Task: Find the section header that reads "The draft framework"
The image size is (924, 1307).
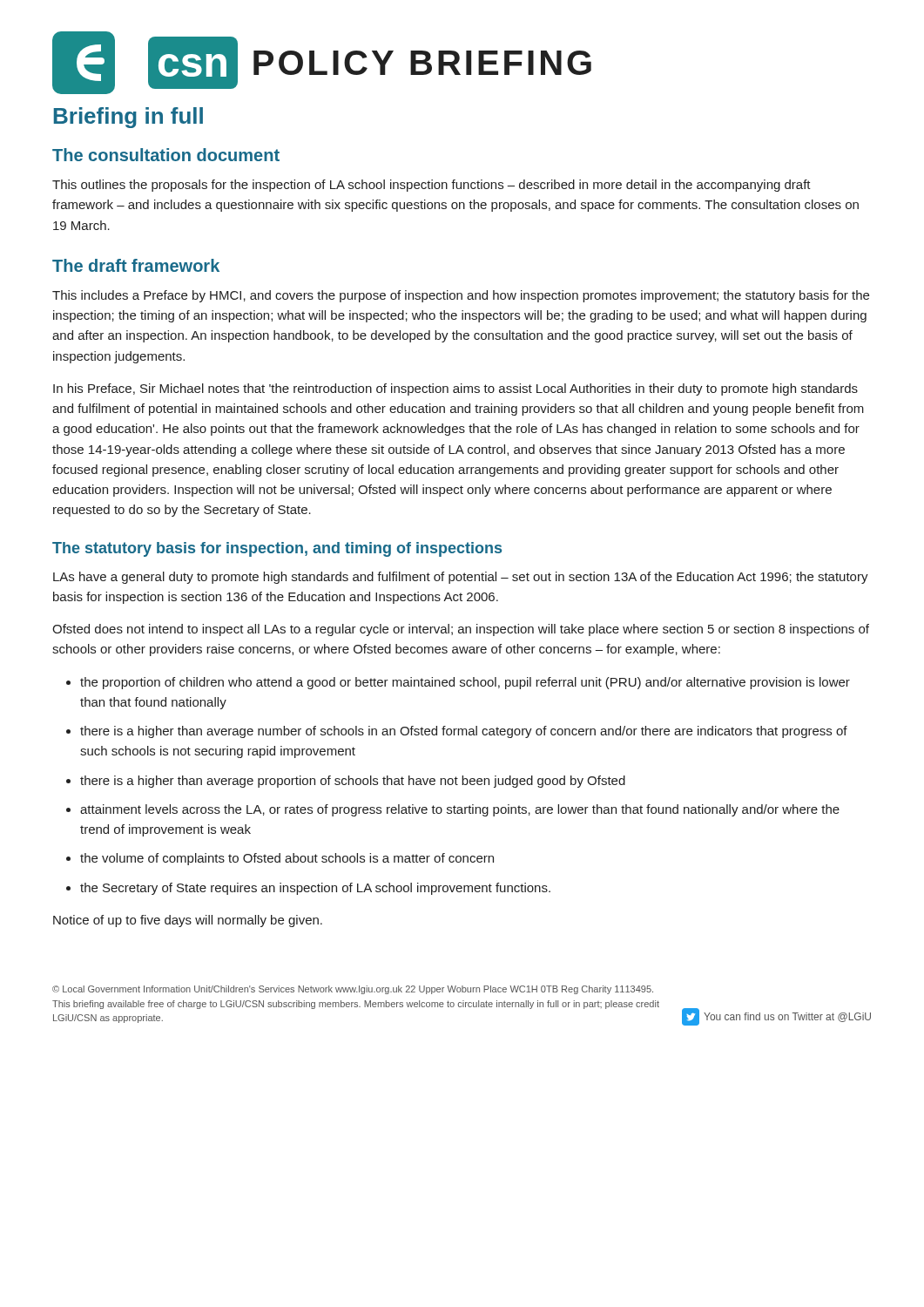Action: (x=136, y=265)
